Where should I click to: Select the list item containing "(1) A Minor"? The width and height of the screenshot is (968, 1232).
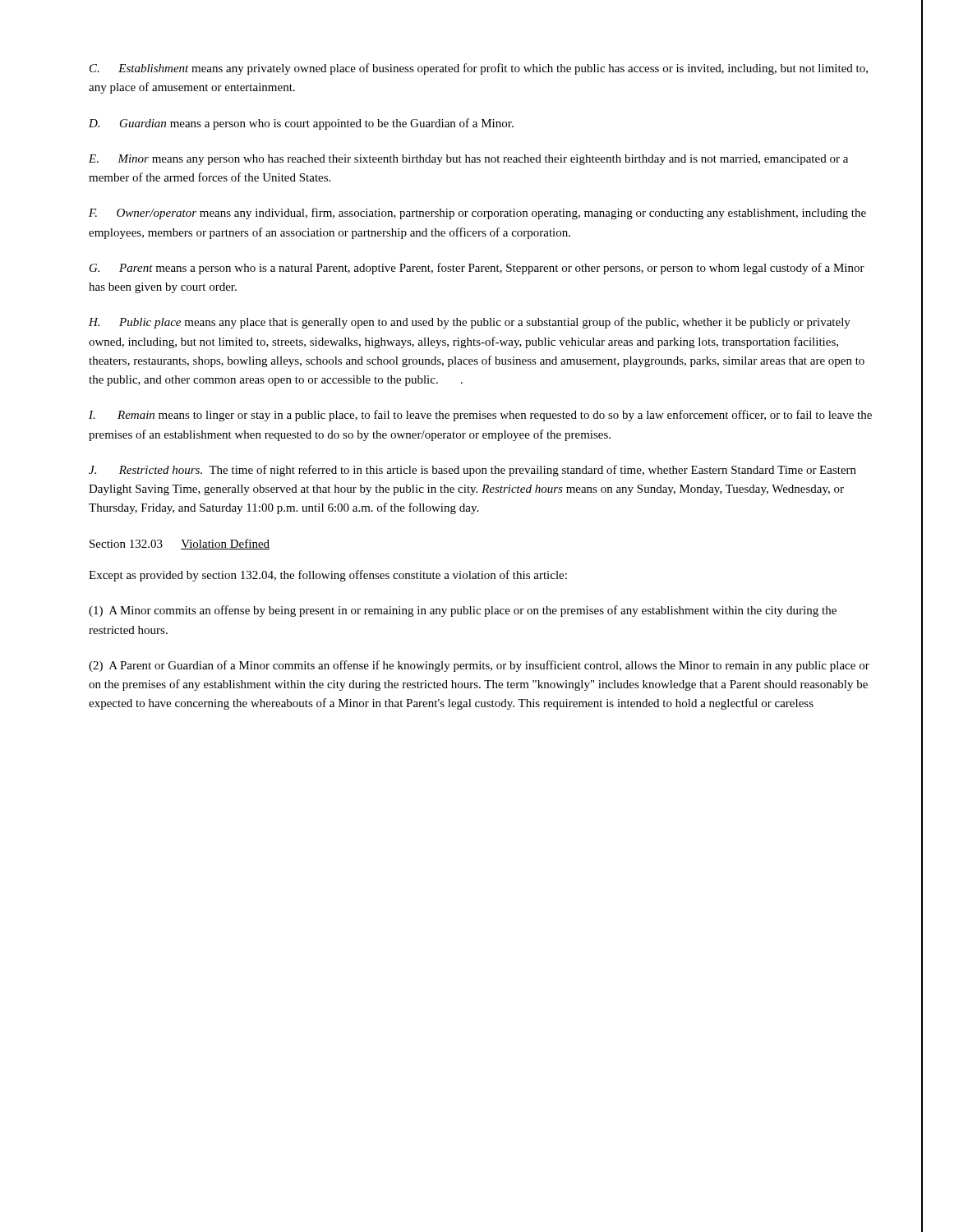(463, 620)
